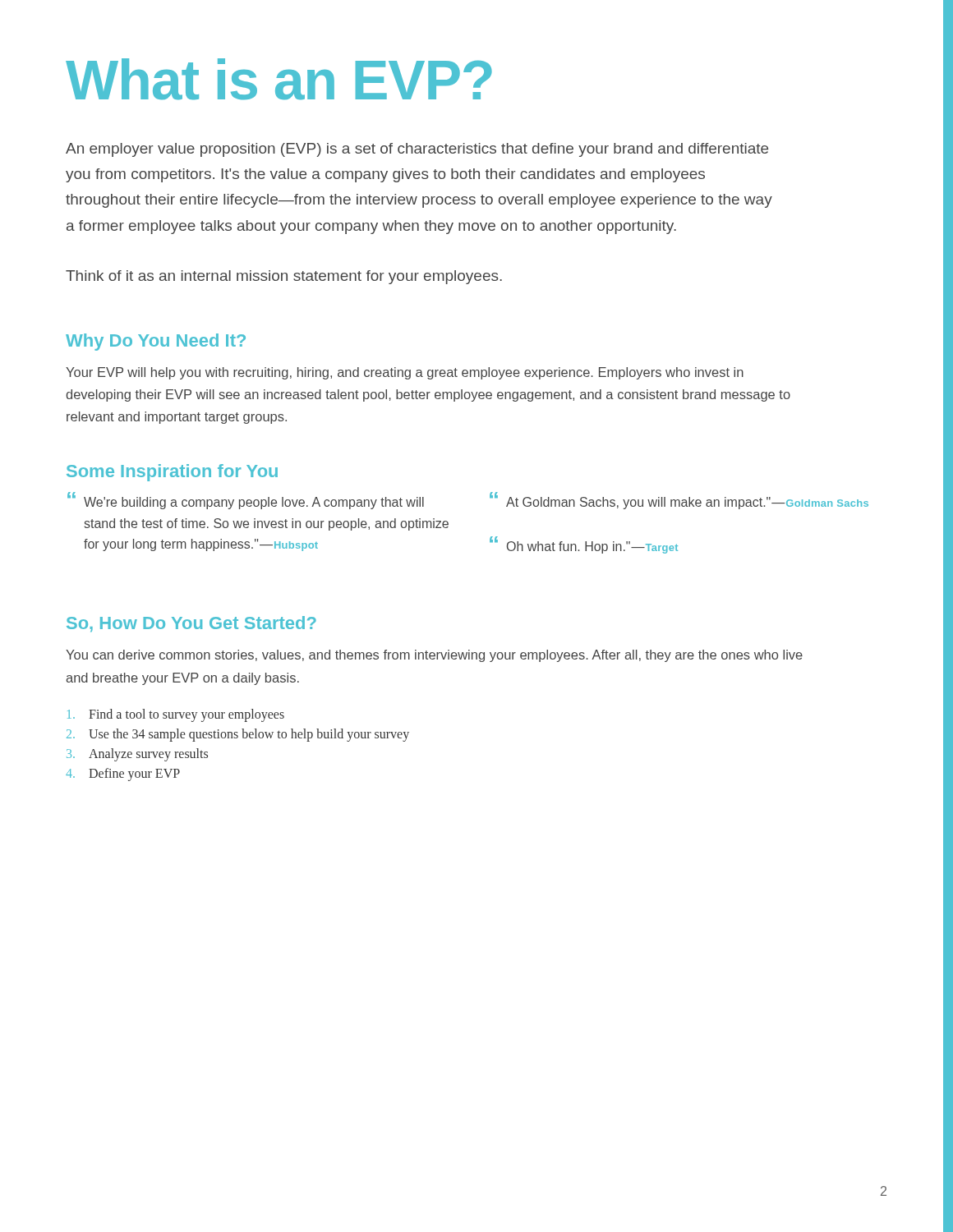Point to the block beginning "An employer value proposition (EVP) is"
Image resolution: width=953 pixels, height=1232 pixels.
coord(419,187)
